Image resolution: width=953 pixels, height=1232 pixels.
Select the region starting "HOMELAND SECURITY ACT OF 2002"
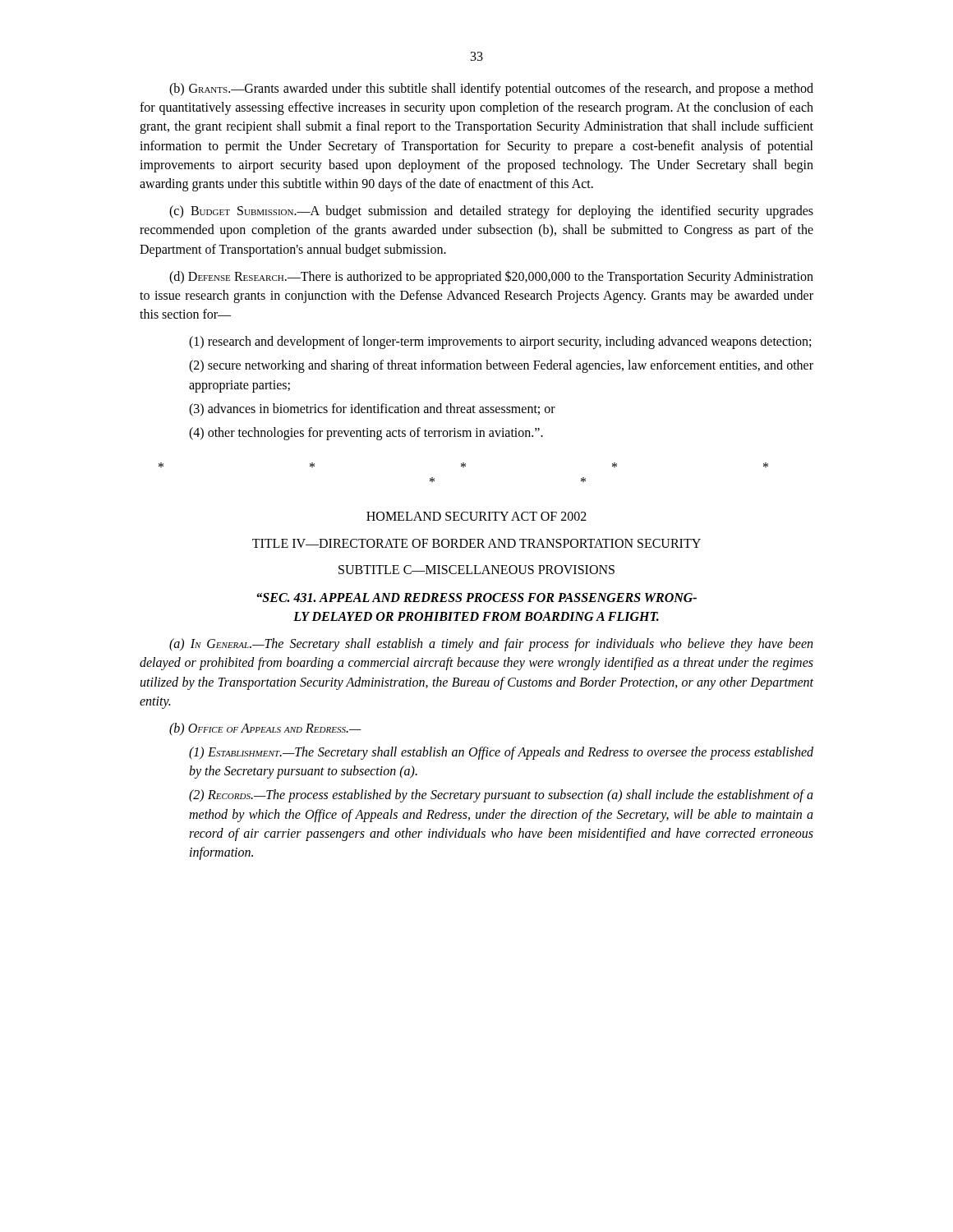476,516
